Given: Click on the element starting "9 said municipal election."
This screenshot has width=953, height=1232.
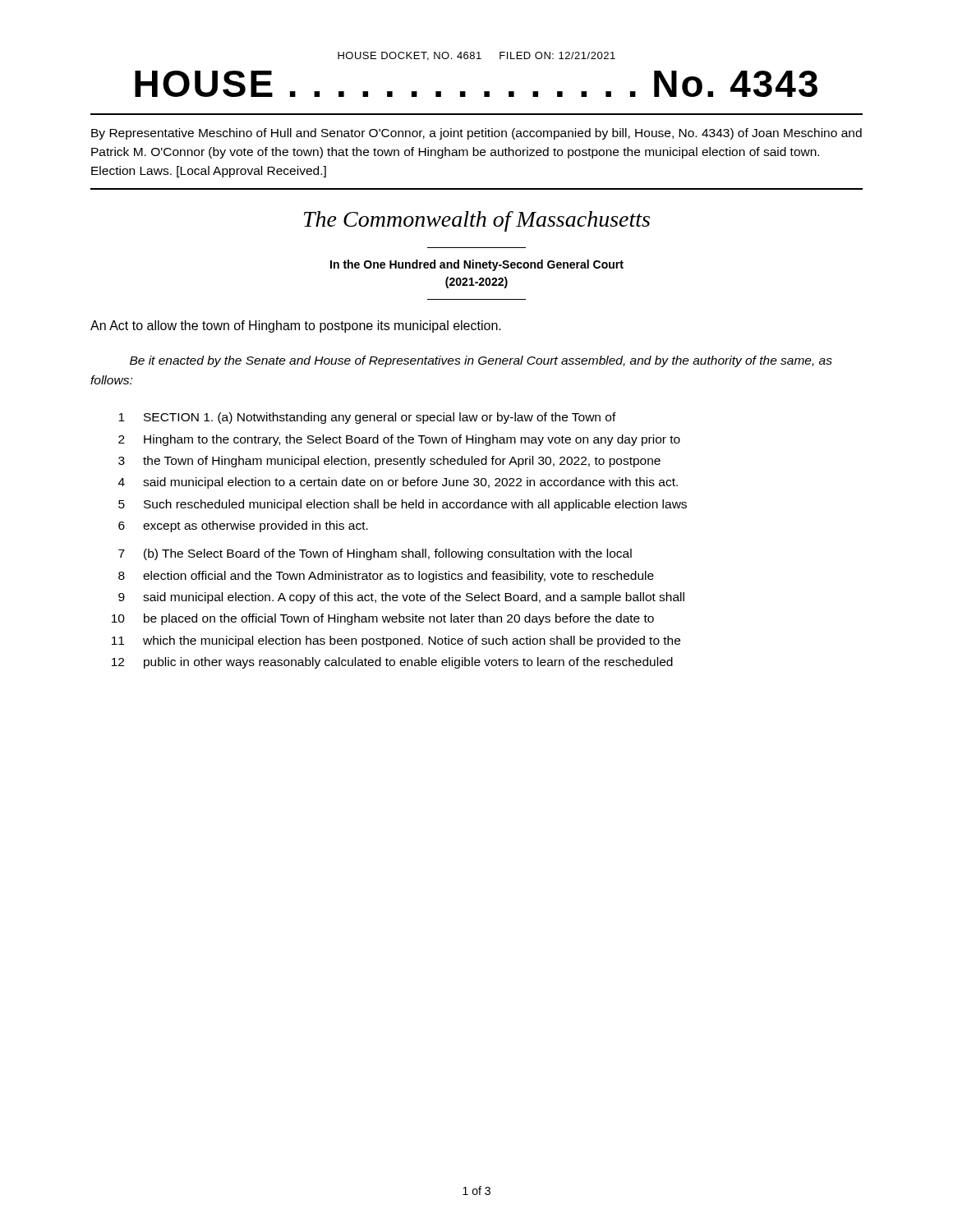Looking at the screenshot, I should (x=476, y=597).
